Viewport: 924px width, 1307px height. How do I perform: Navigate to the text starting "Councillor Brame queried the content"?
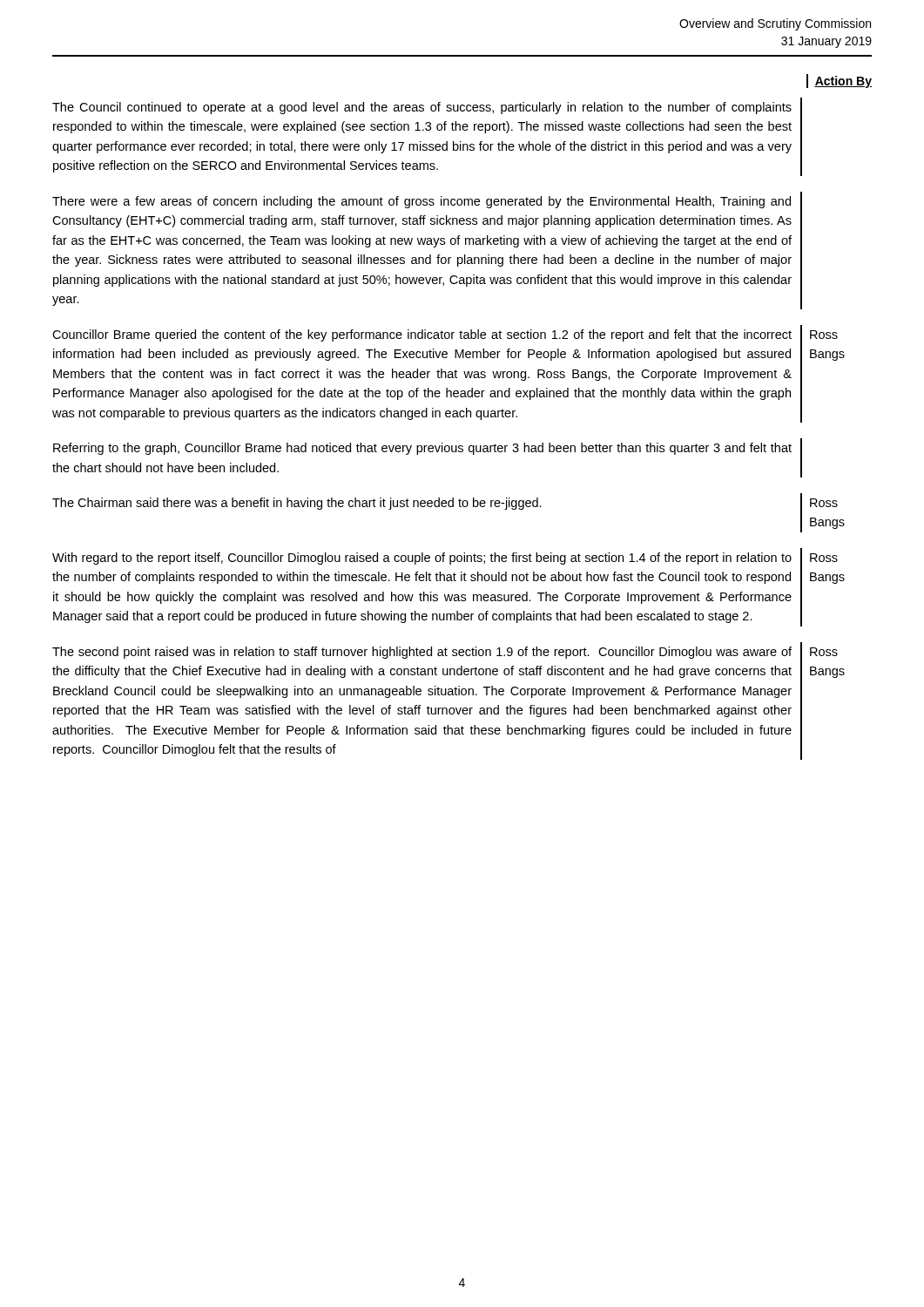click(462, 374)
